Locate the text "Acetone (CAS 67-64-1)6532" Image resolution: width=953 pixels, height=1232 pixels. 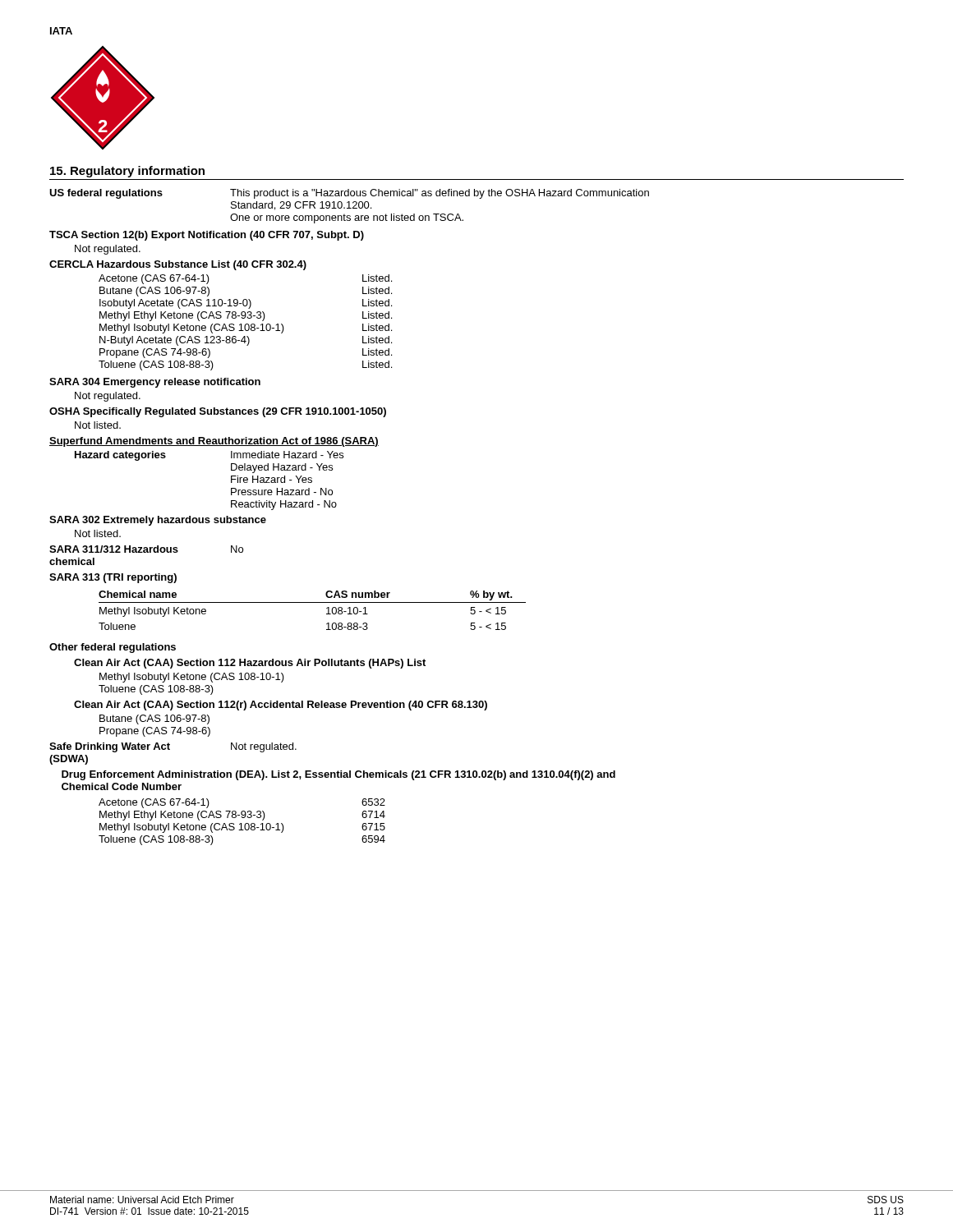242,802
